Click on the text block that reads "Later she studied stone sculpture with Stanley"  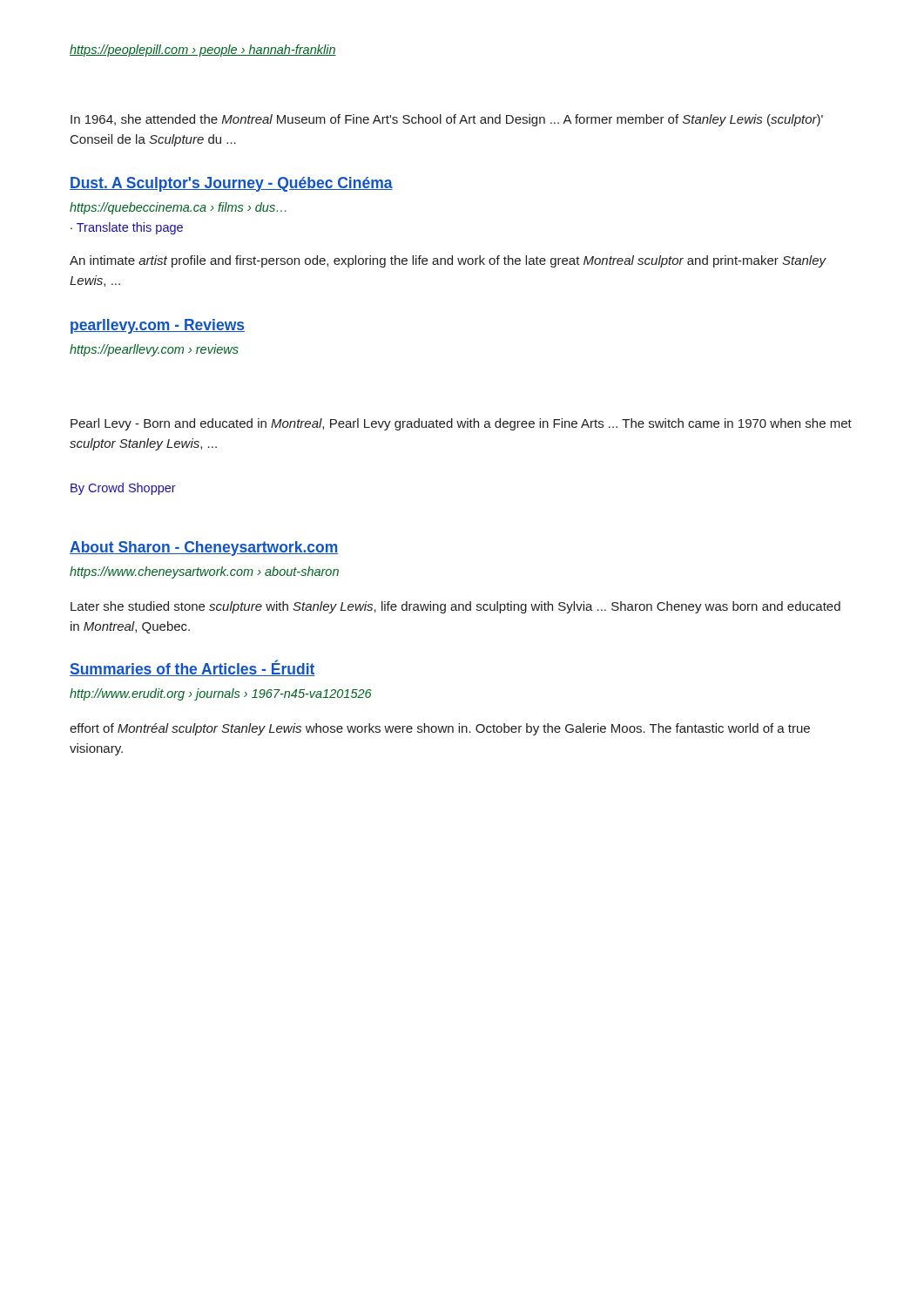(x=462, y=616)
